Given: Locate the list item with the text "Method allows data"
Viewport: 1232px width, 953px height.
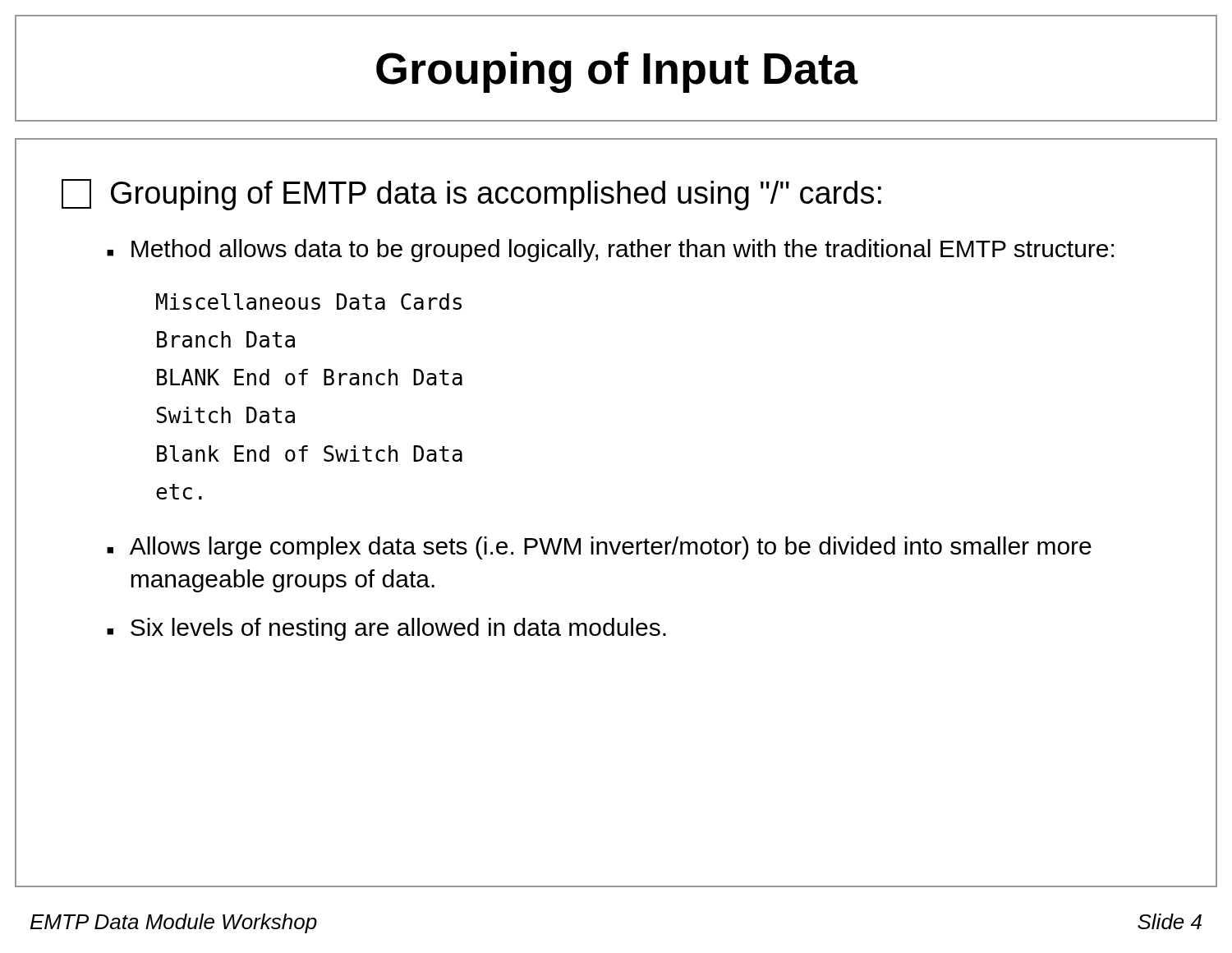Looking at the screenshot, I should [623, 249].
